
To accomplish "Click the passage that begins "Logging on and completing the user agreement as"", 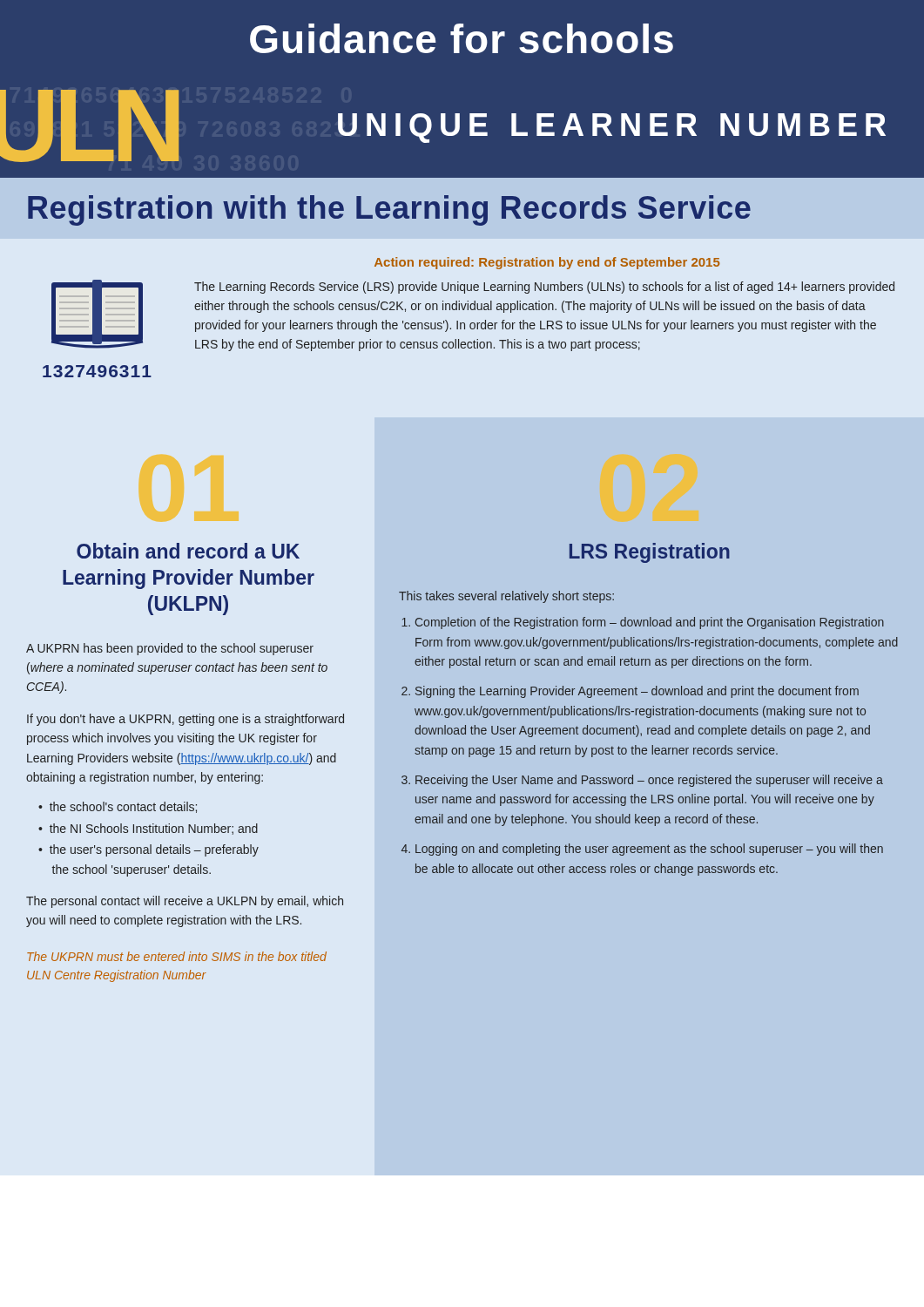I will pos(649,859).
